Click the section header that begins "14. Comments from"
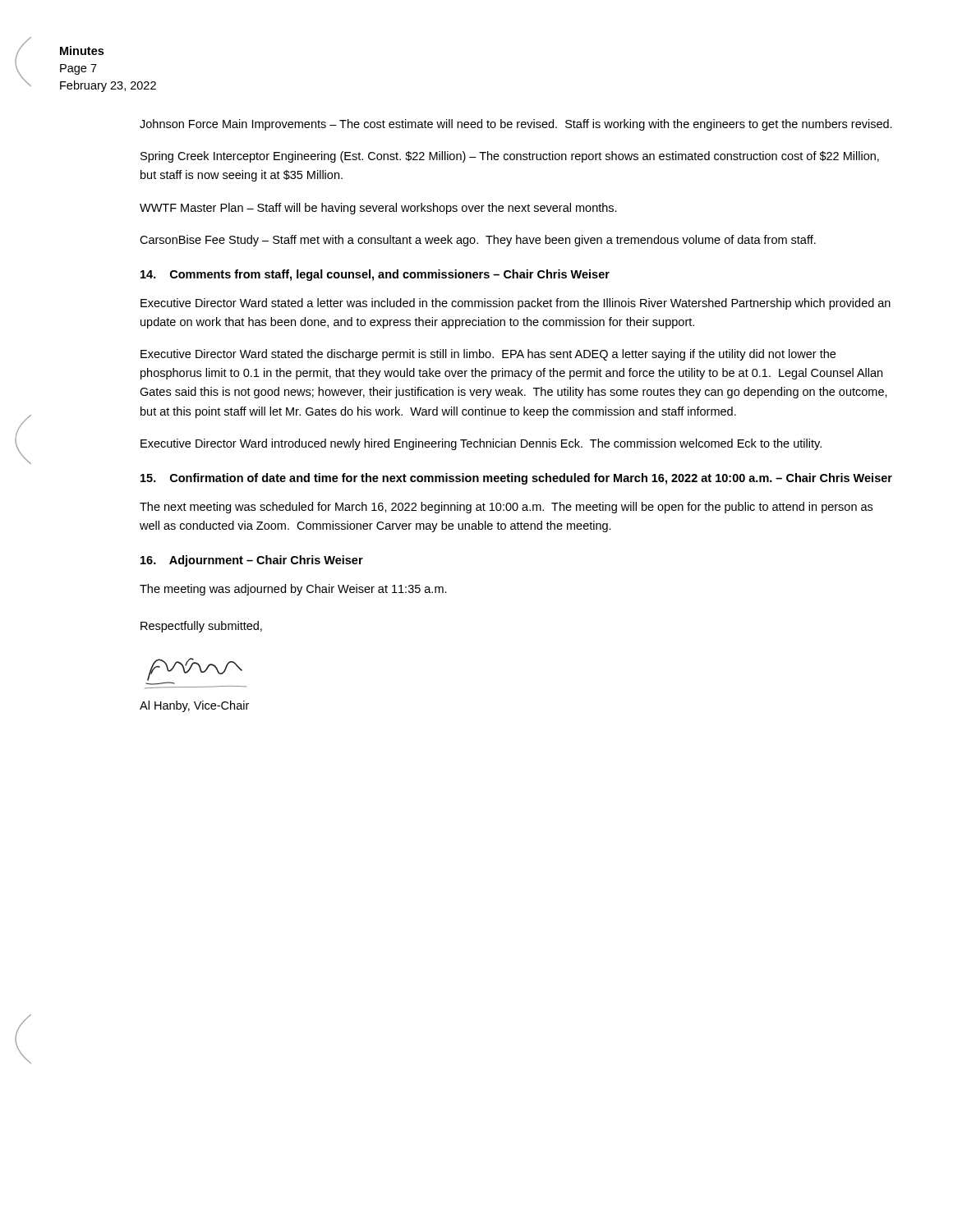This screenshot has height=1232, width=953. click(x=375, y=274)
